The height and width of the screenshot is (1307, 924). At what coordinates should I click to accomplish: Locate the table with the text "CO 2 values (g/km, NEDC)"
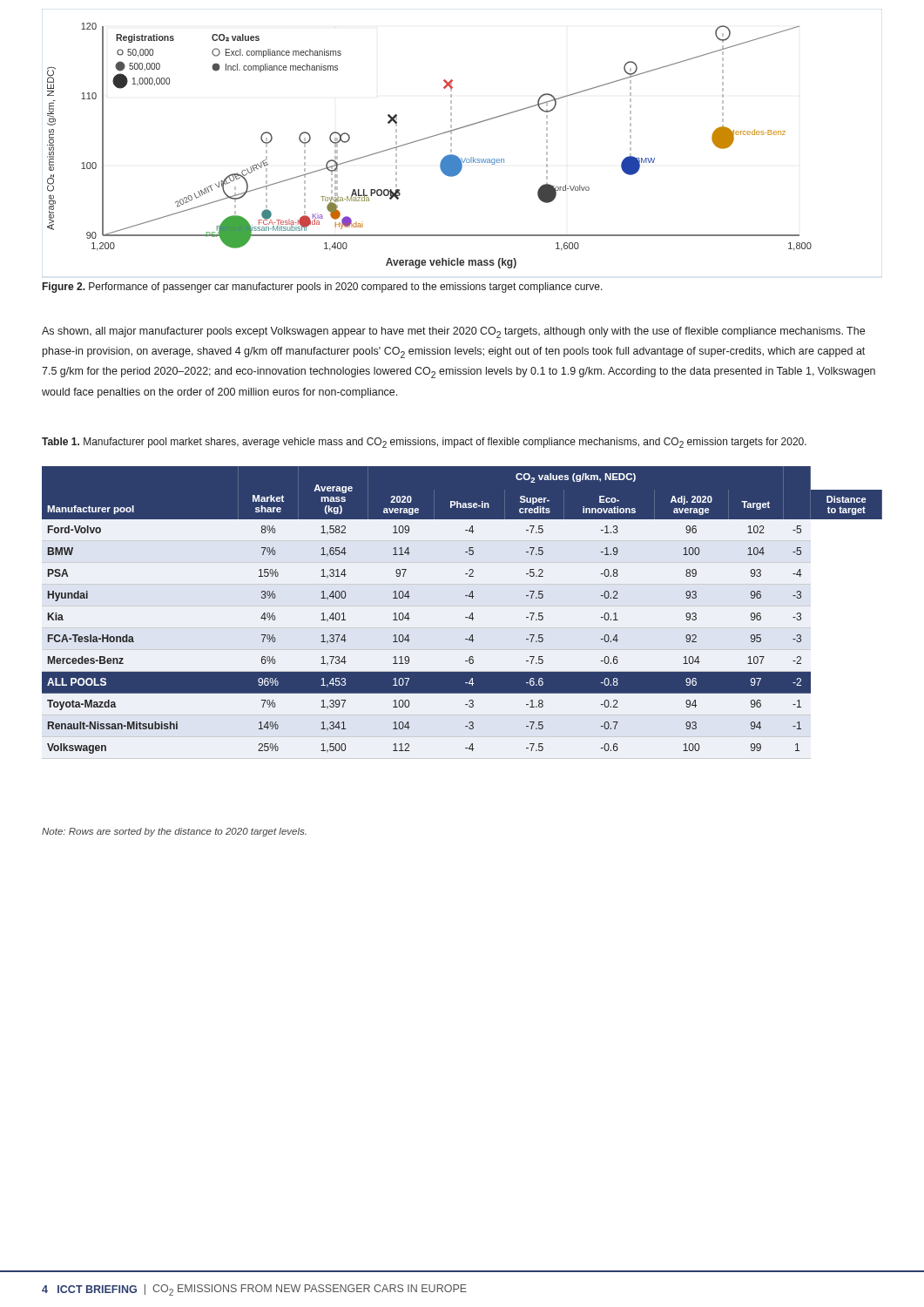[x=462, y=613]
